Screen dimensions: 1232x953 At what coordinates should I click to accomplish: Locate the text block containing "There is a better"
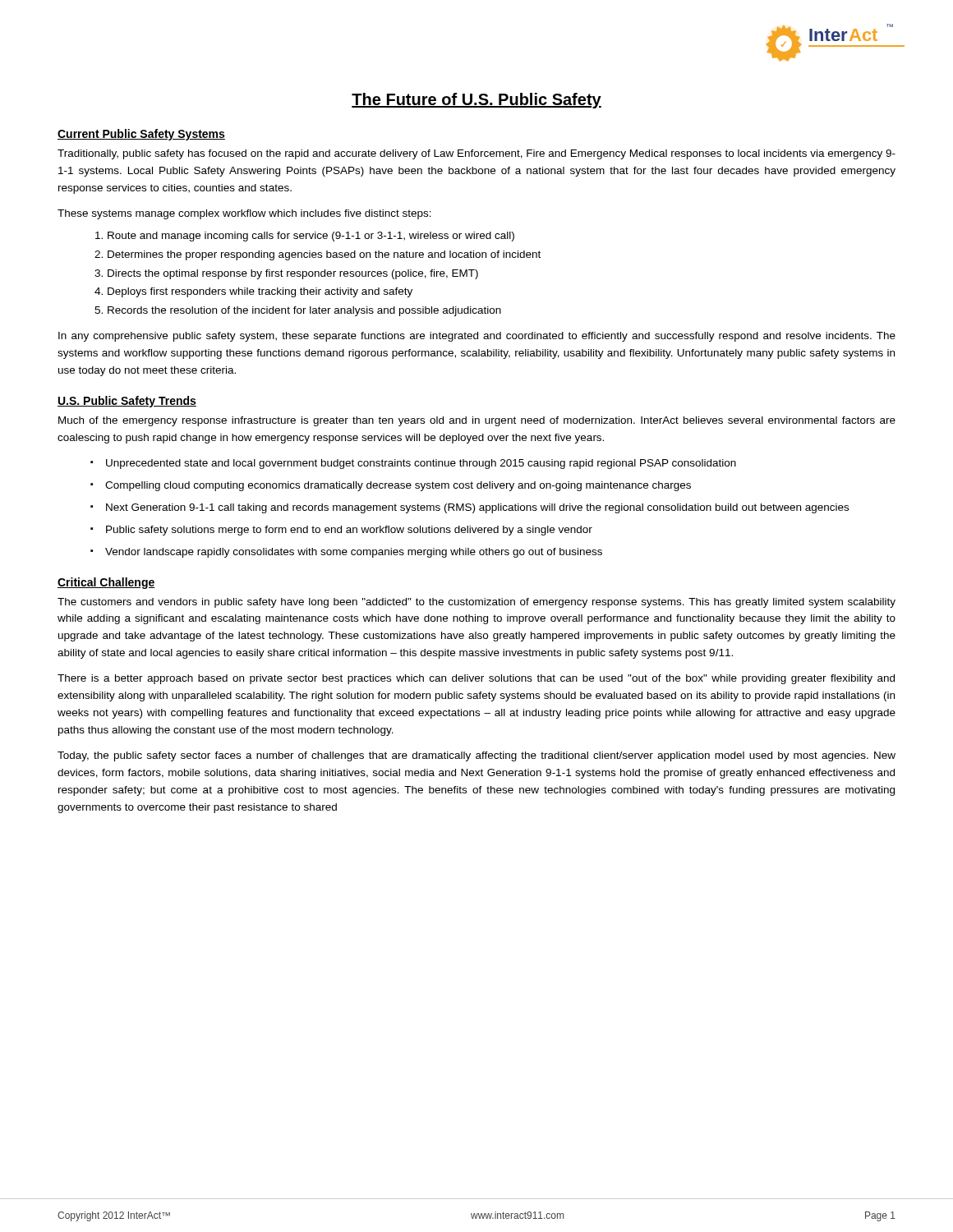click(x=476, y=704)
